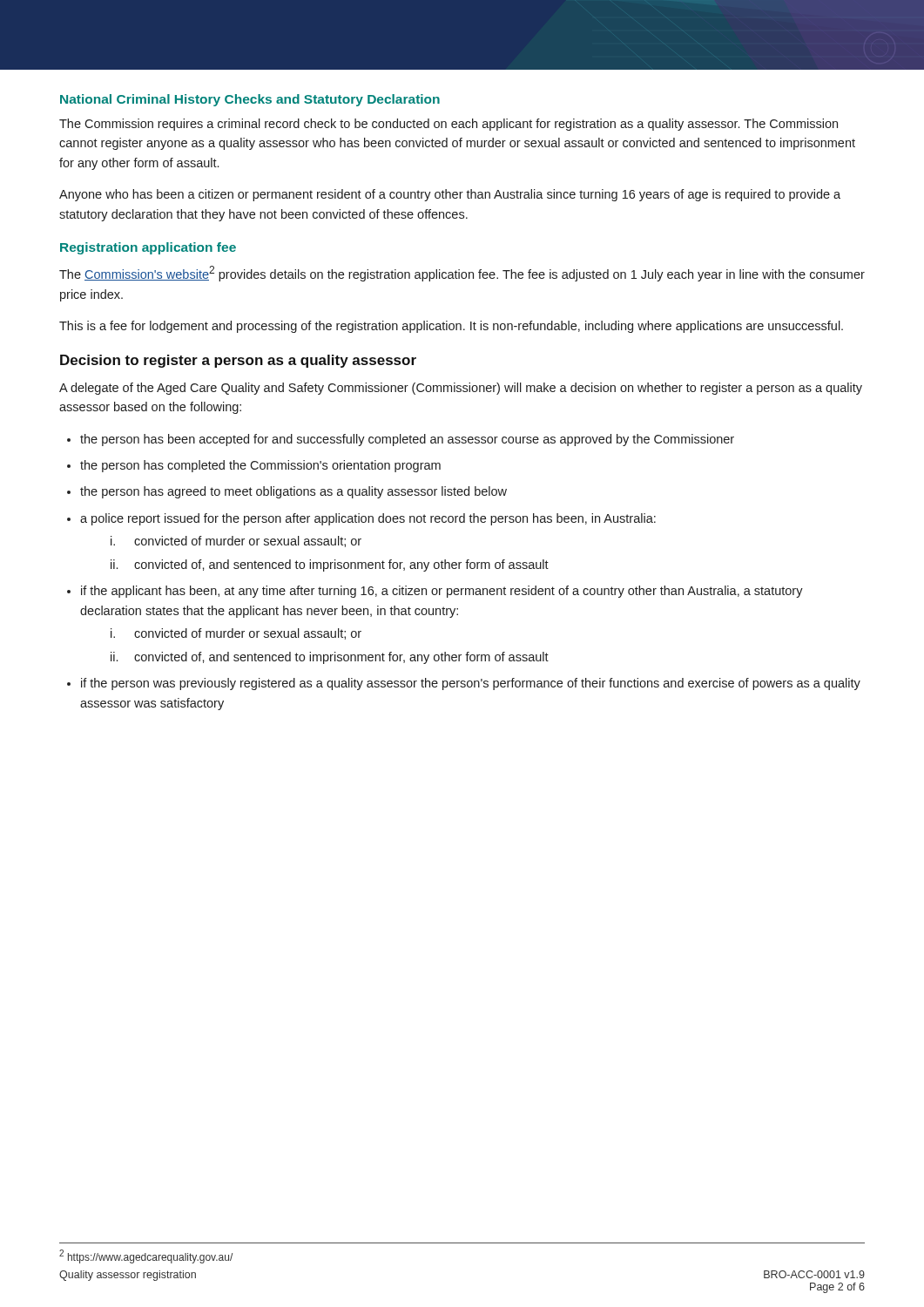Viewport: 924px width, 1307px height.
Task: Point to the block beginning "The Commission requires a criminal"
Action: point(457,143)
